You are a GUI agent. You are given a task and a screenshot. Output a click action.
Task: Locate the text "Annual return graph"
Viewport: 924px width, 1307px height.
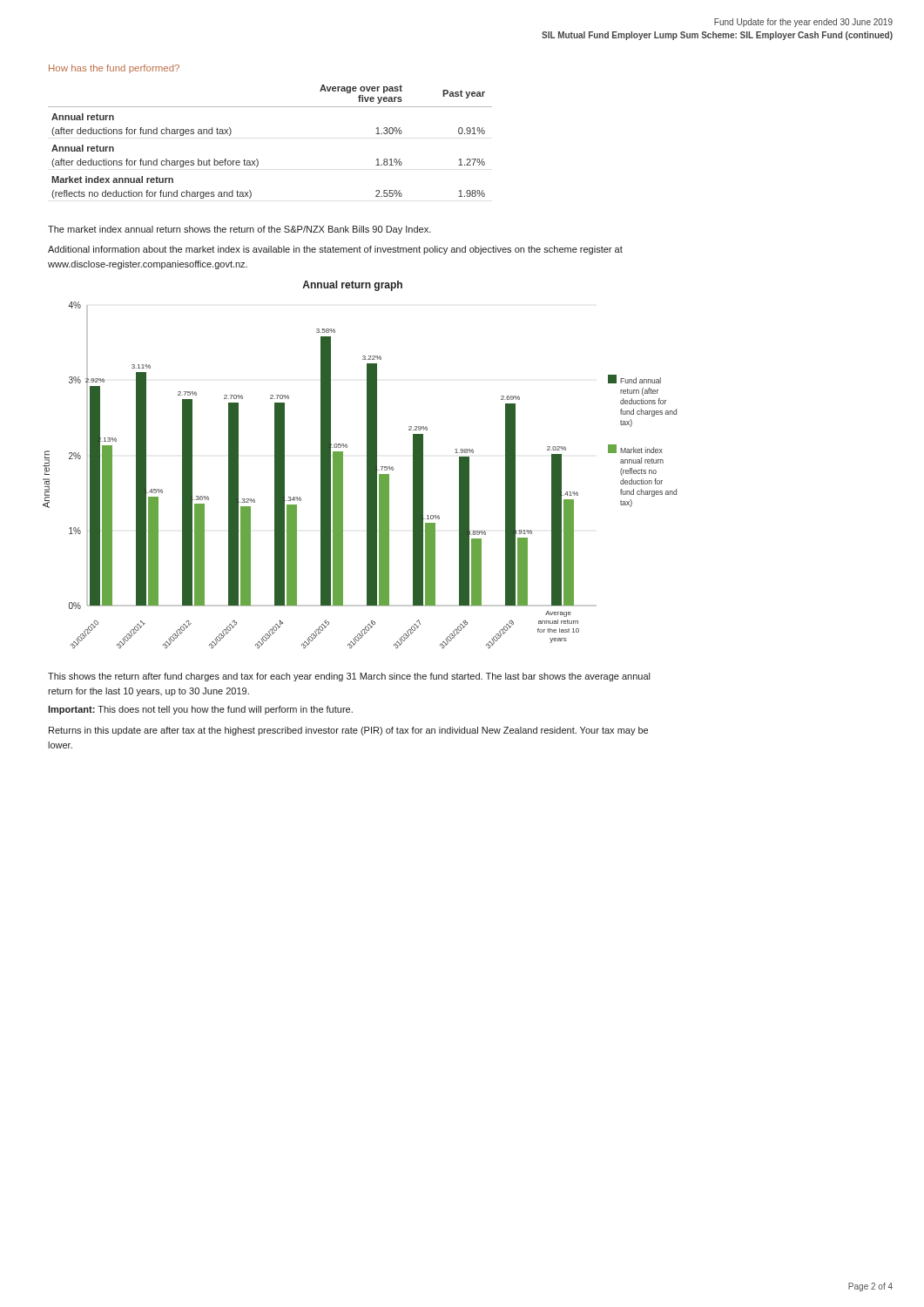pos(353,285)
